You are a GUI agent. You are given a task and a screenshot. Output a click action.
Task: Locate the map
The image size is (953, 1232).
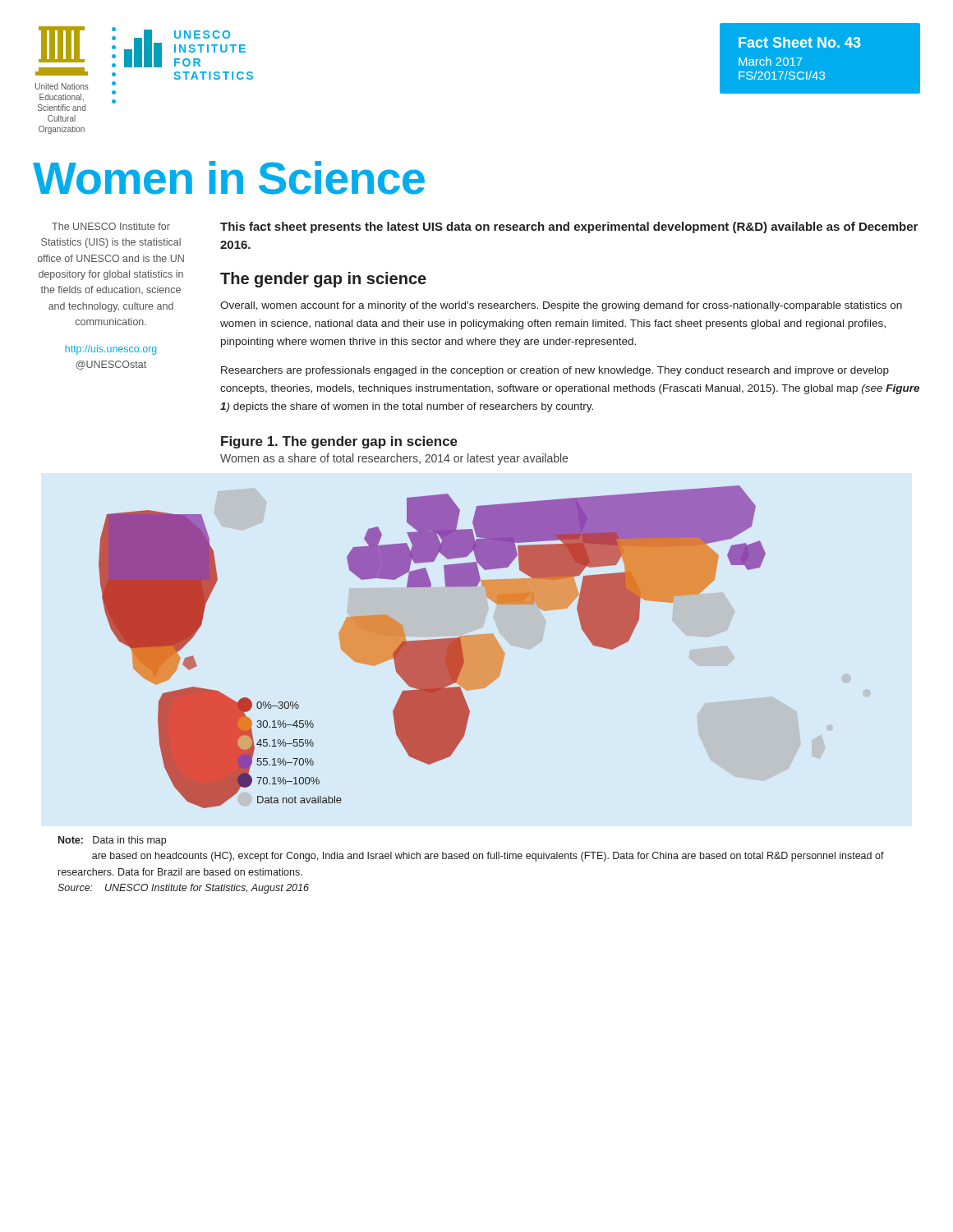pyautogui.click(x=476, y=650)
